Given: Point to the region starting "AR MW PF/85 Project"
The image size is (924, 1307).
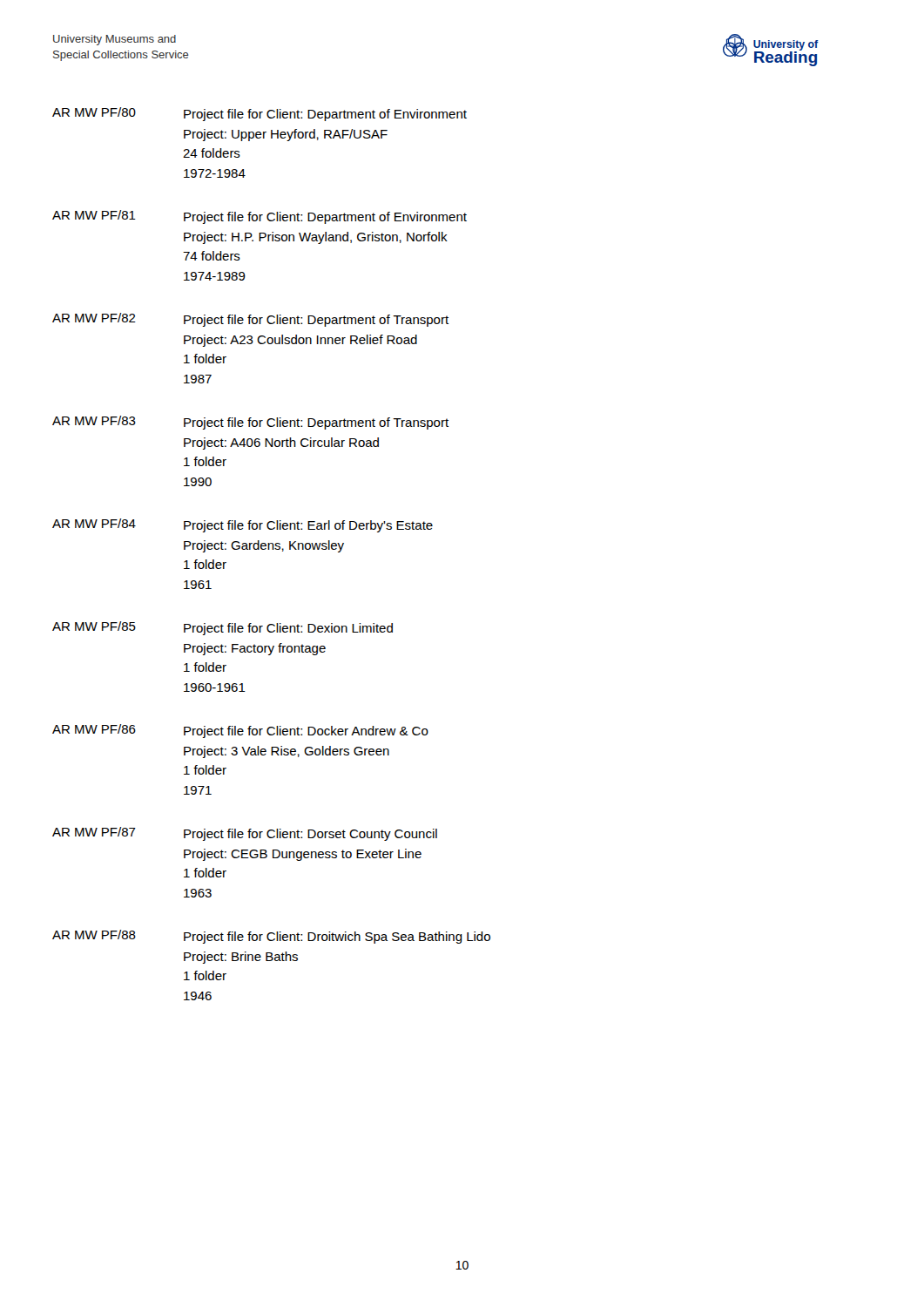Looking at the screenshot, I should pos(223,658).
